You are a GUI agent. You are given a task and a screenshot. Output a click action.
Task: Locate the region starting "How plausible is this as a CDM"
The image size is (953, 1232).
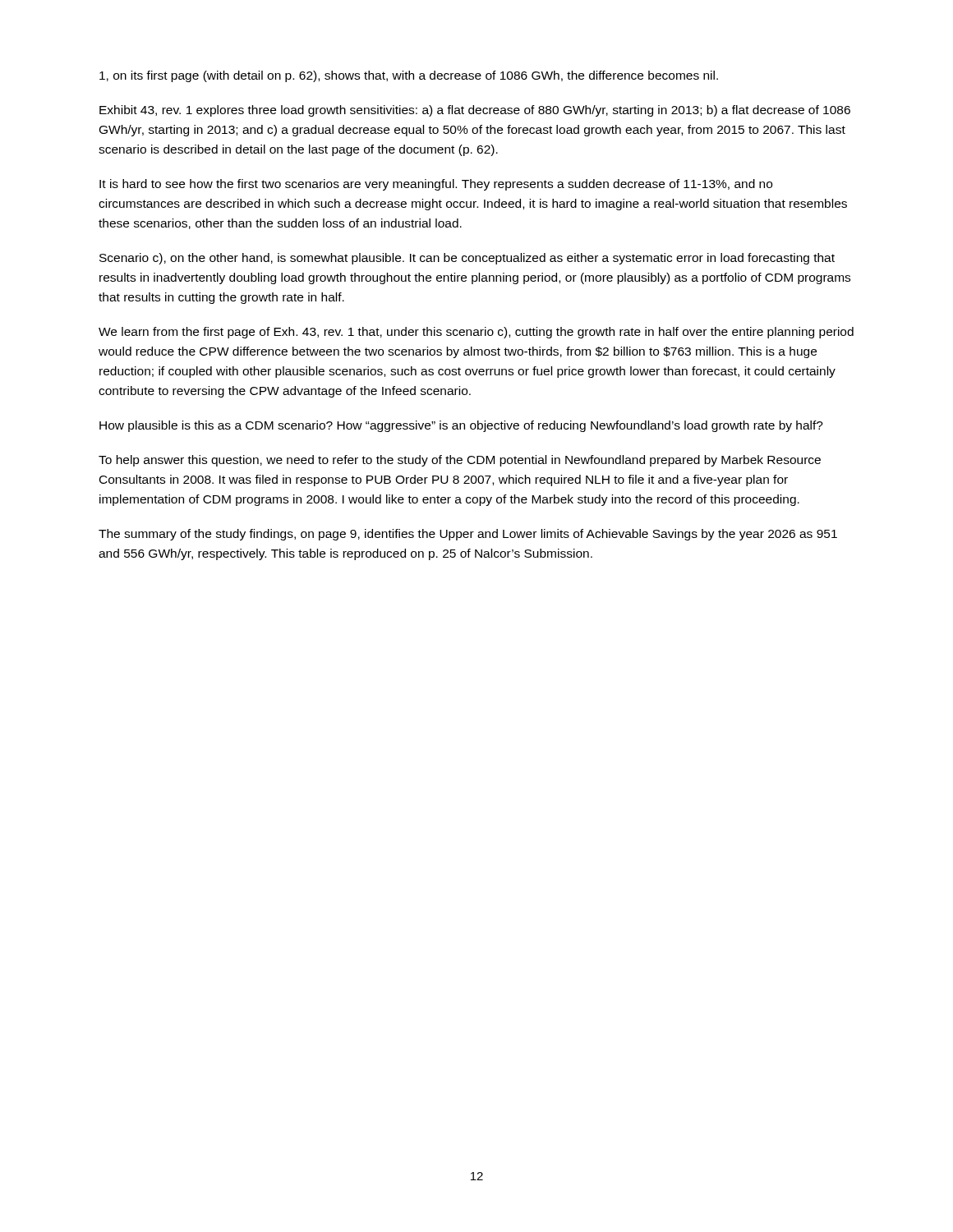coord(461,425)
